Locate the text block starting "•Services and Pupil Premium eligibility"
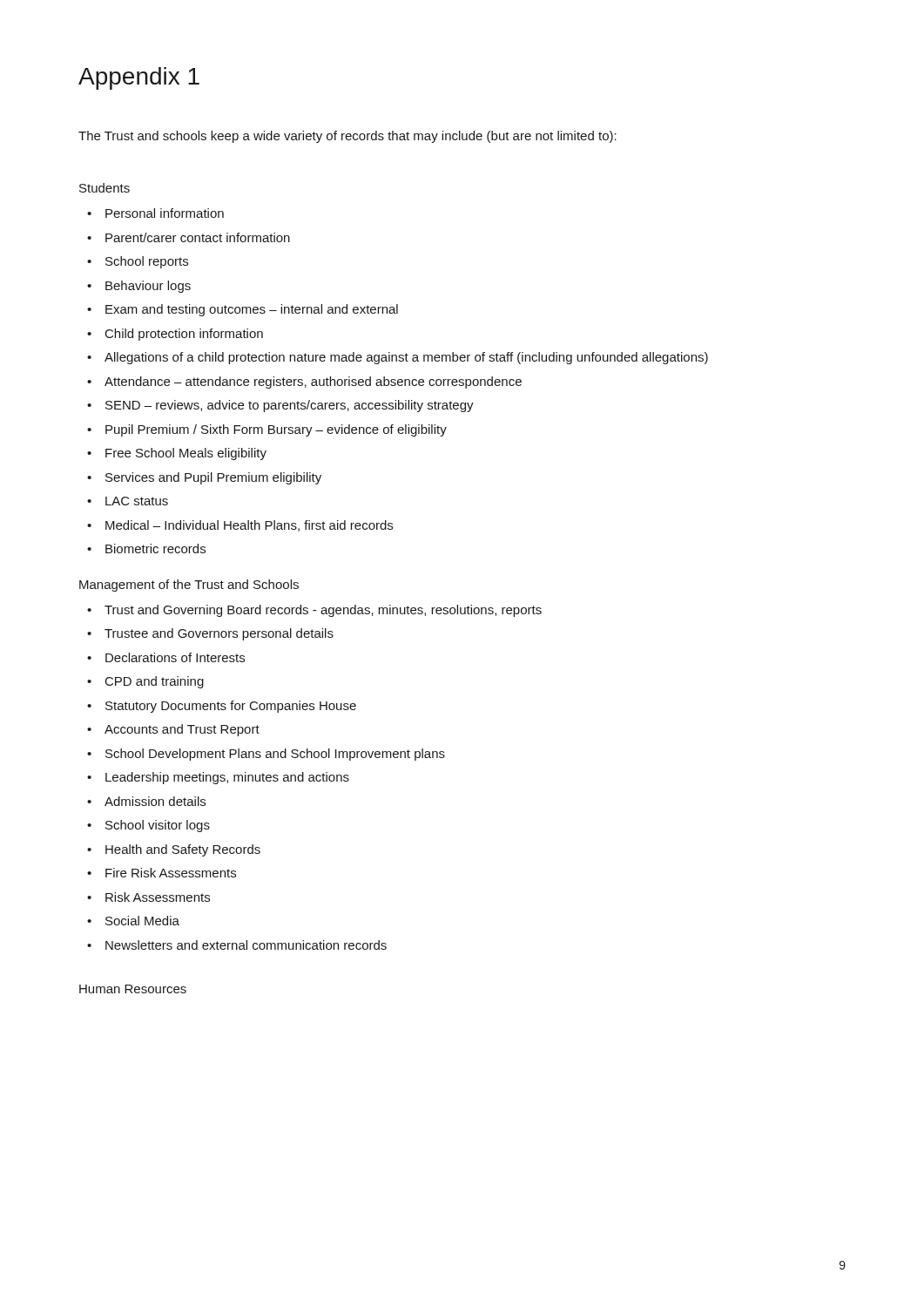924x1307 pixels. (204, 477)
